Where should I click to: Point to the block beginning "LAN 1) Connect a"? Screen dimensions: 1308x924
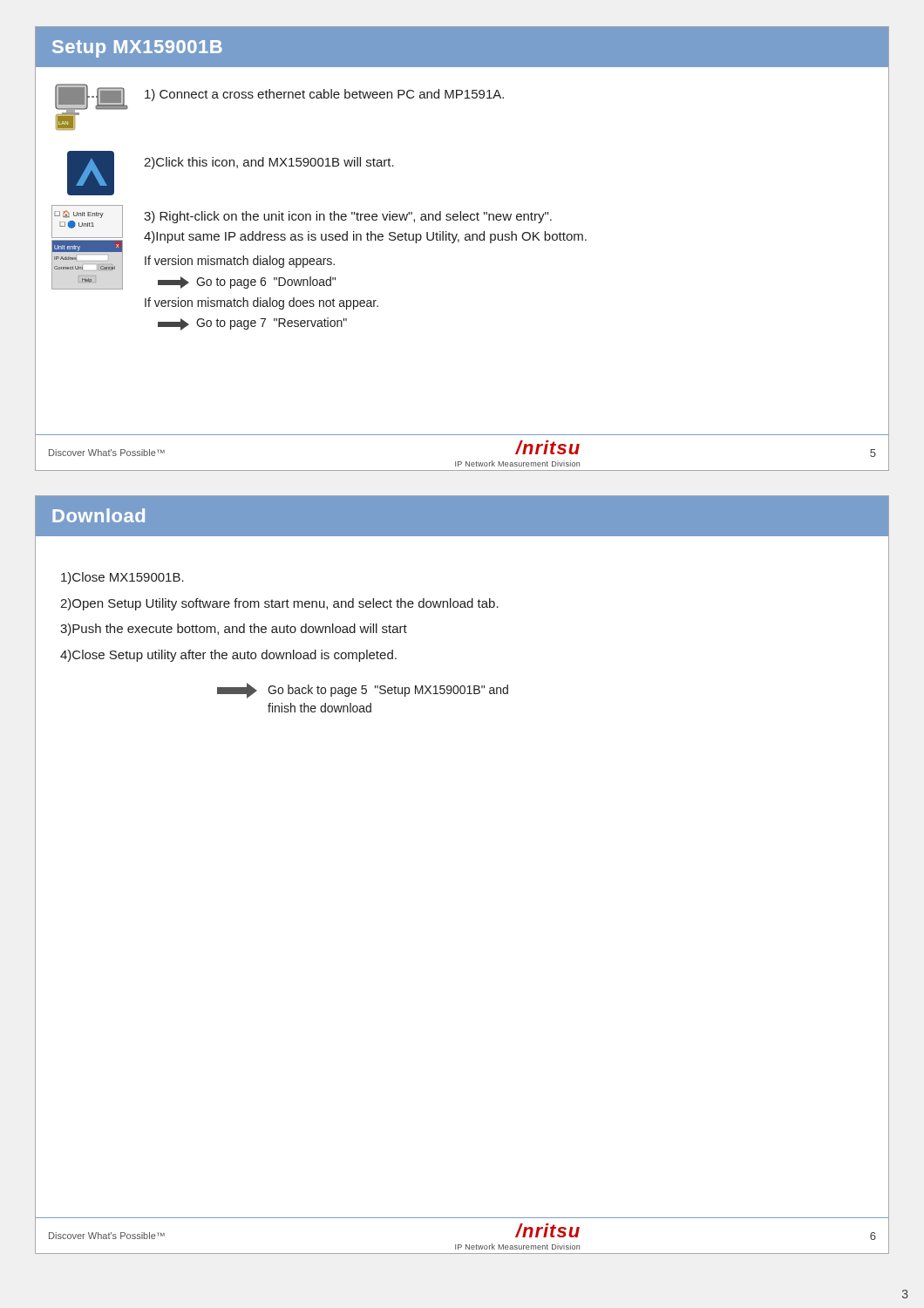(x=462, y=112)
